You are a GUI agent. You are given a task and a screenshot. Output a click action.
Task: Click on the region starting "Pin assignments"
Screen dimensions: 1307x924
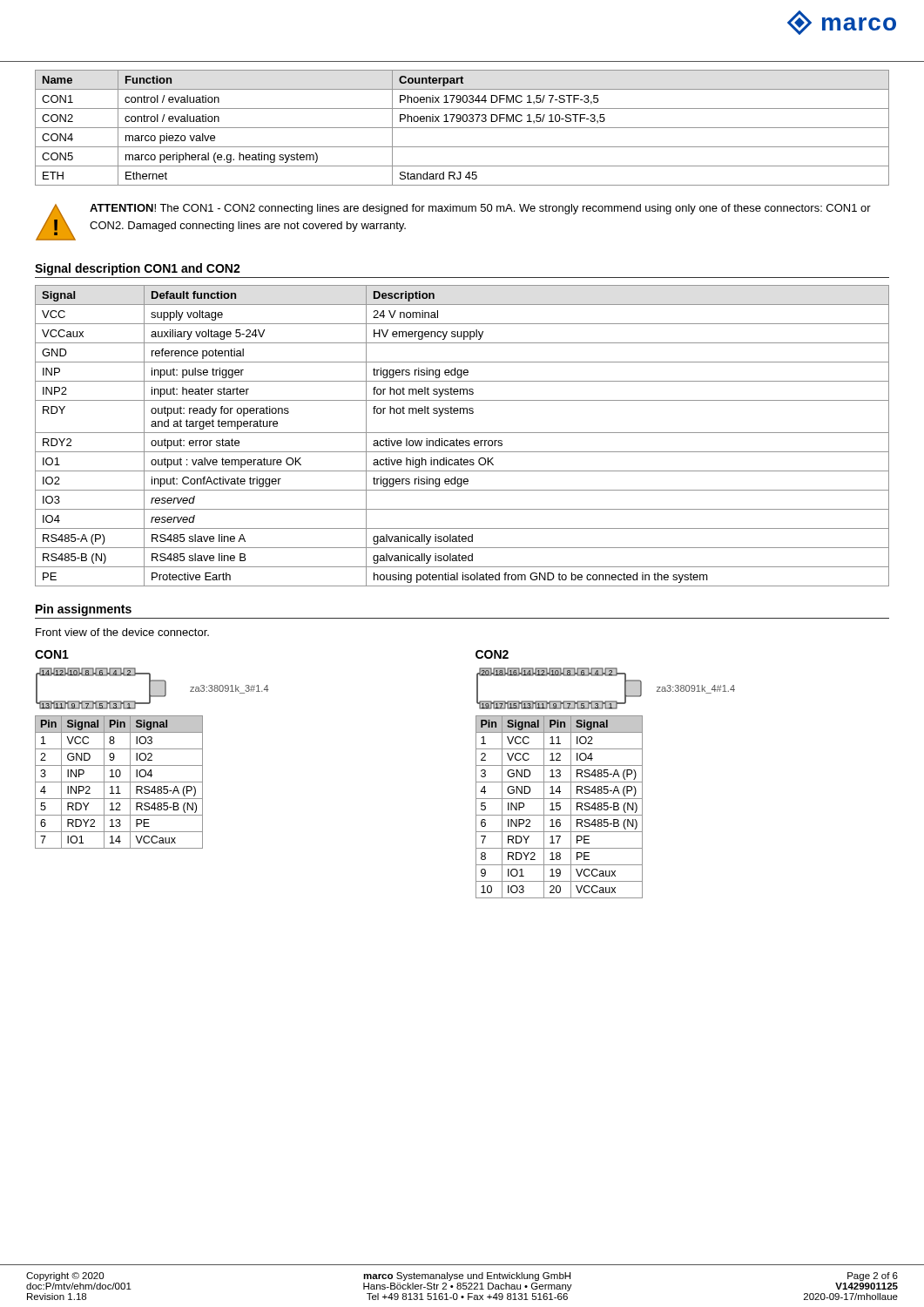click(83, 609)
